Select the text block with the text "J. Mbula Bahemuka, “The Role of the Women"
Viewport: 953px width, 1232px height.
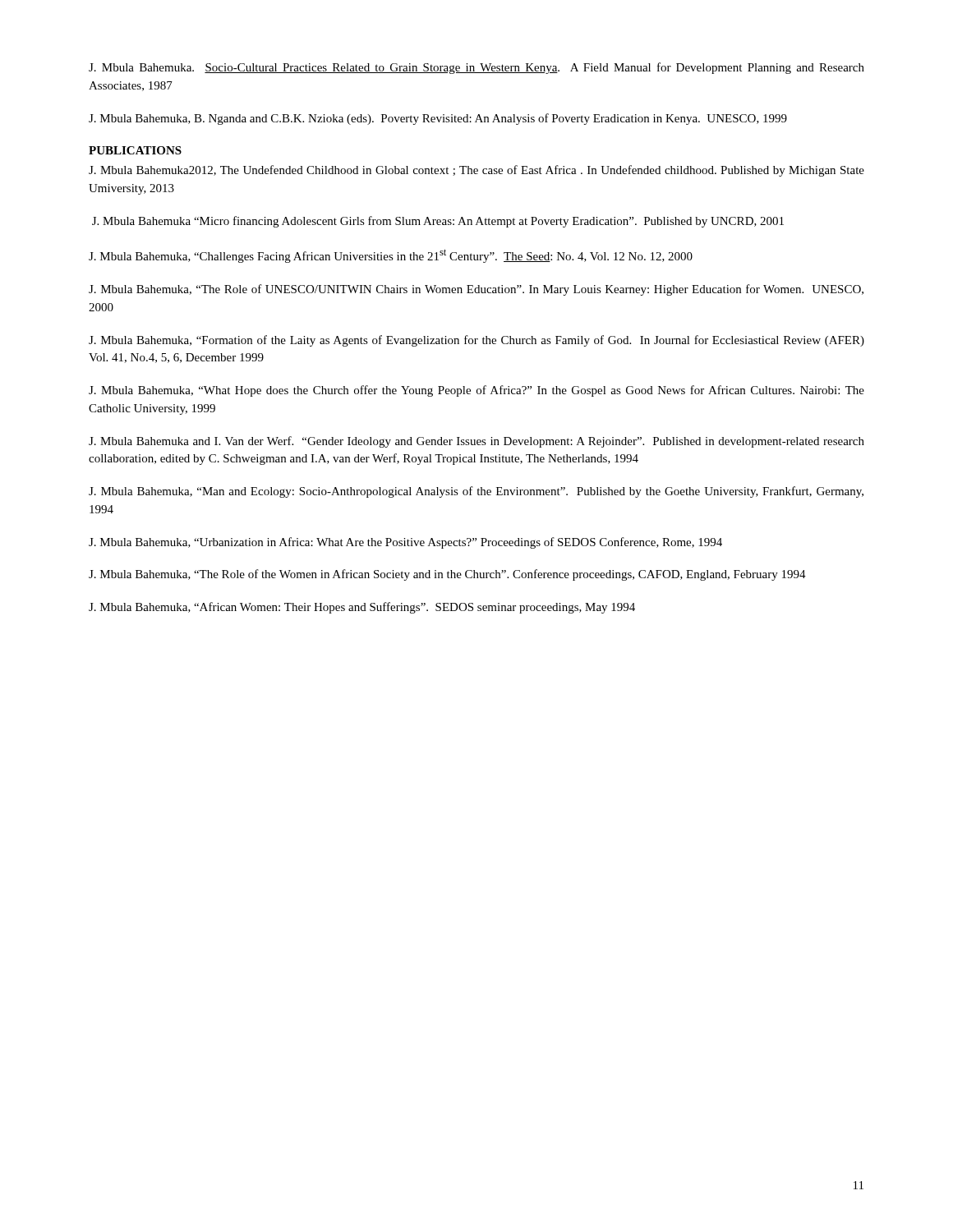[447, 574]
